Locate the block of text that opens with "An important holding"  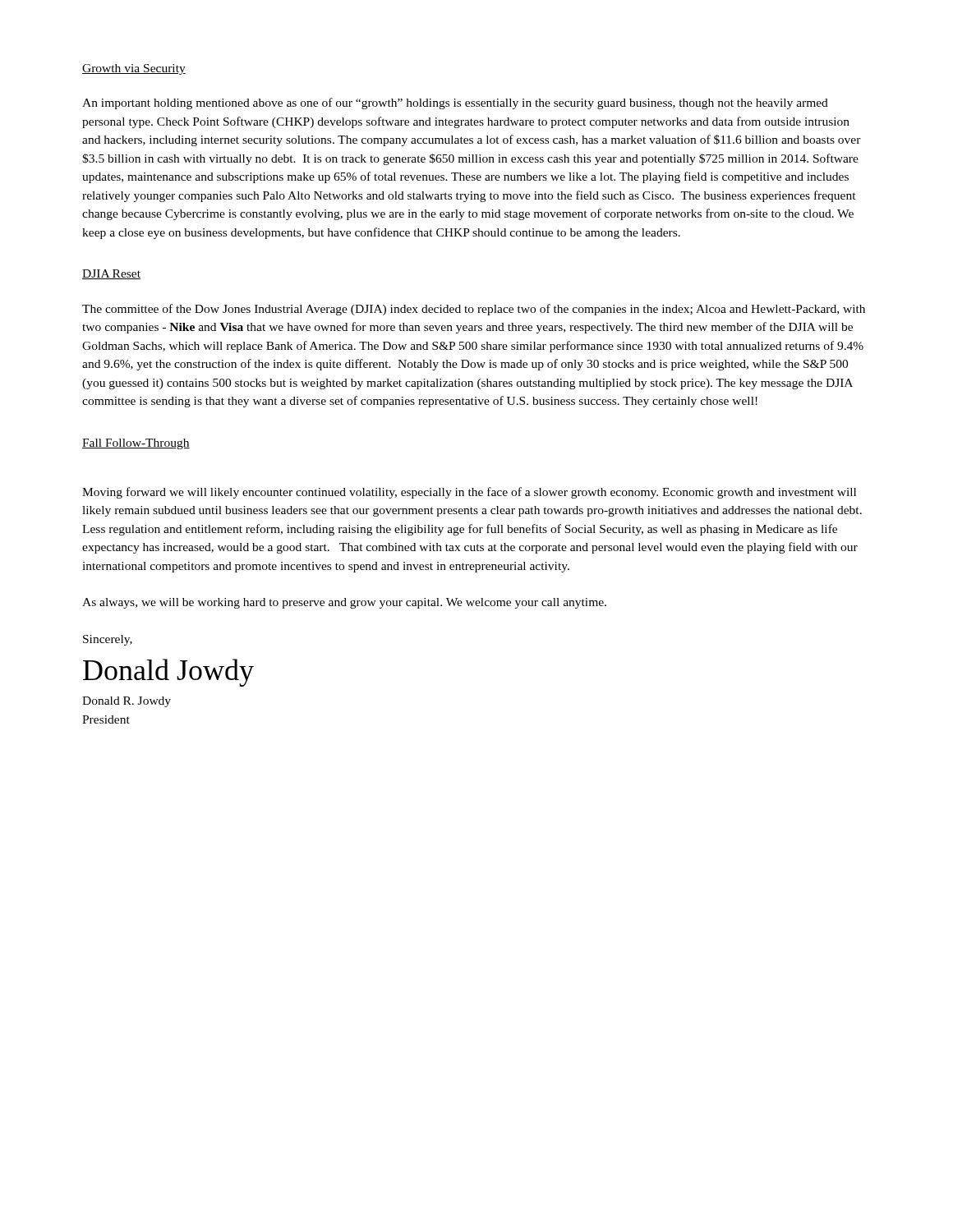(471, 167)
